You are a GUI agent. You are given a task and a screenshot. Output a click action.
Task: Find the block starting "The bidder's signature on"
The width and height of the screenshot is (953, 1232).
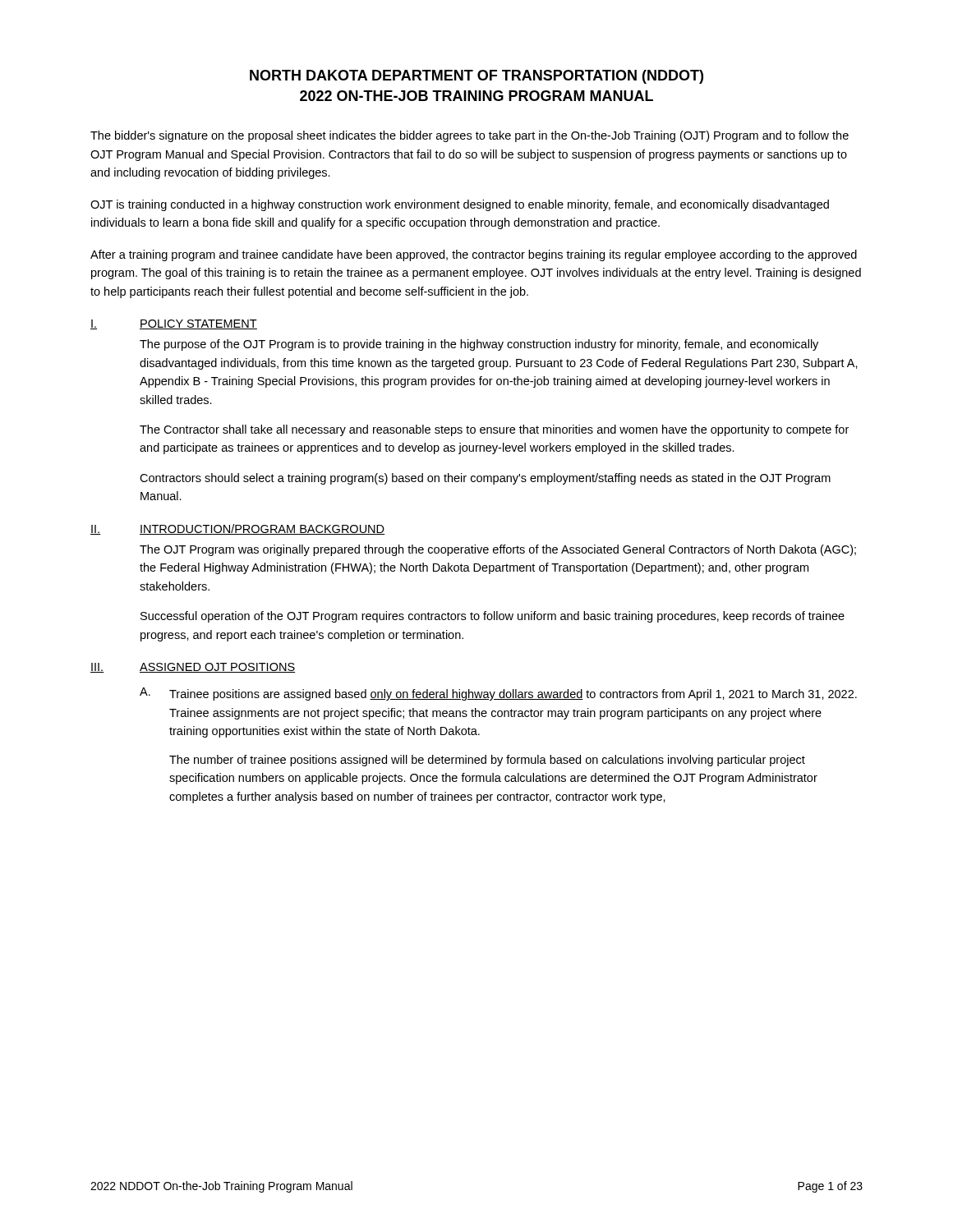coord(470,154)
